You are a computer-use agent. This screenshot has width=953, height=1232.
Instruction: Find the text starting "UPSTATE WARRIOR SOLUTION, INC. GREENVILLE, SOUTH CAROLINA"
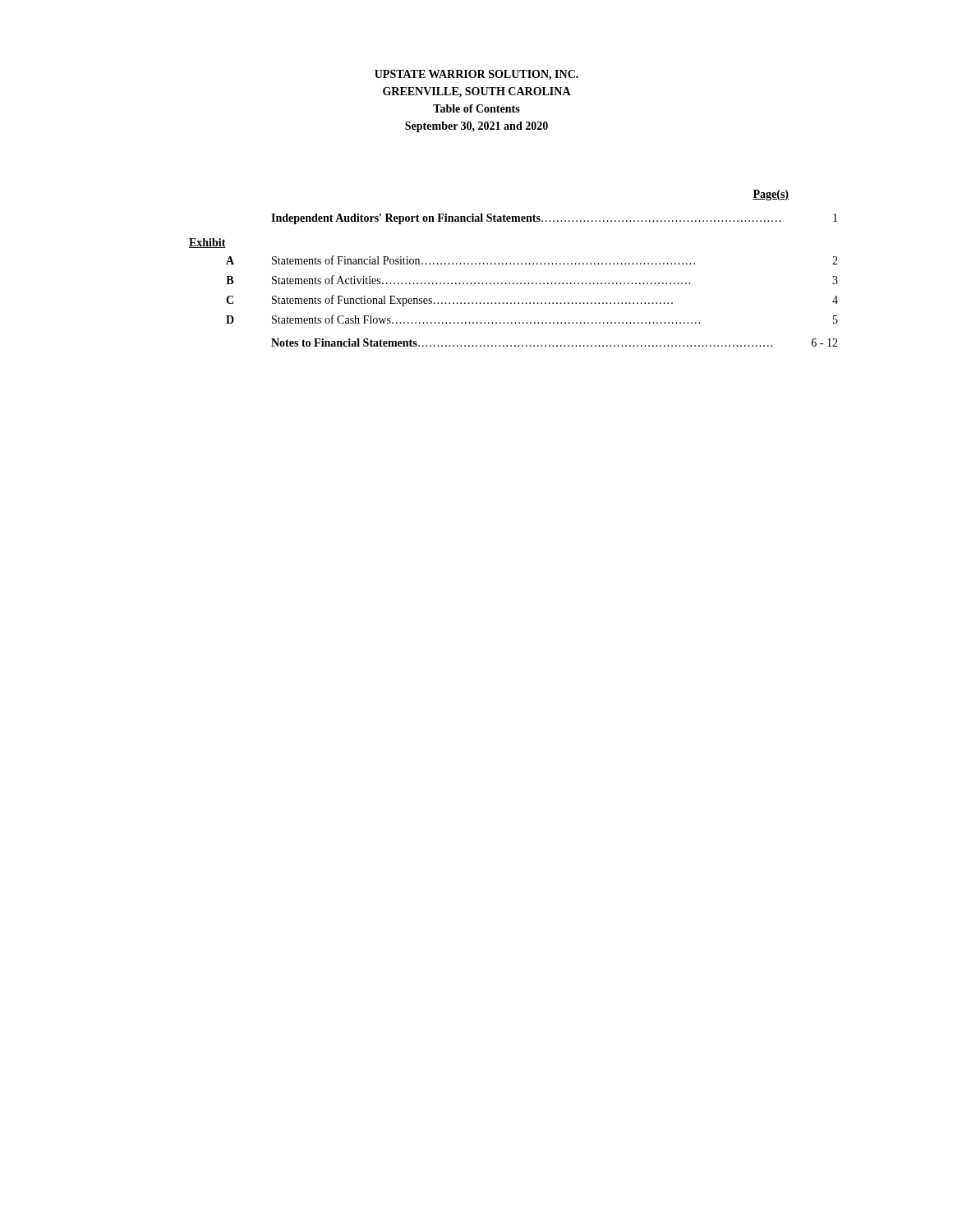(x=476, y=100)
